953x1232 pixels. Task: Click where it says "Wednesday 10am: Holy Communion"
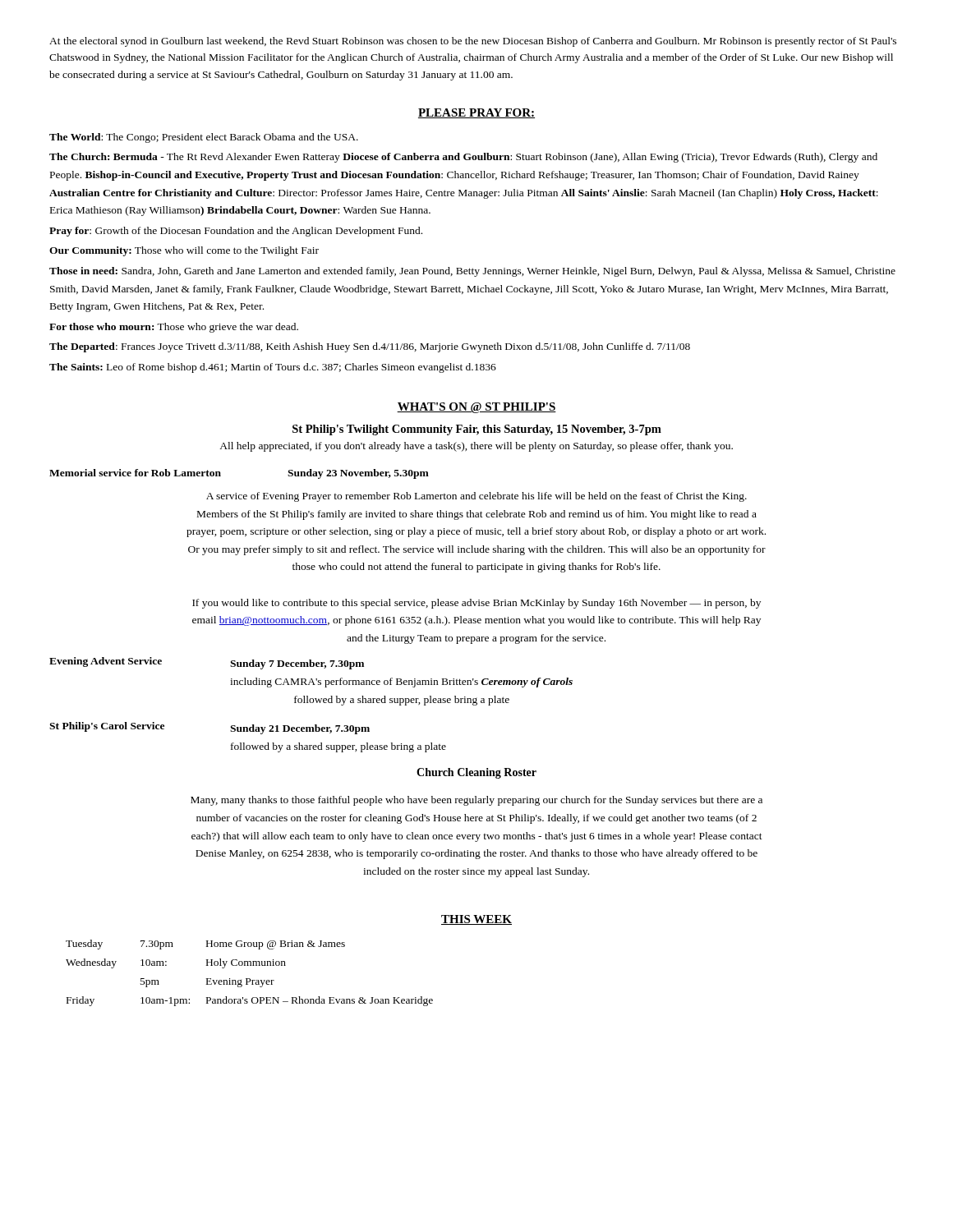coord(87,963)
